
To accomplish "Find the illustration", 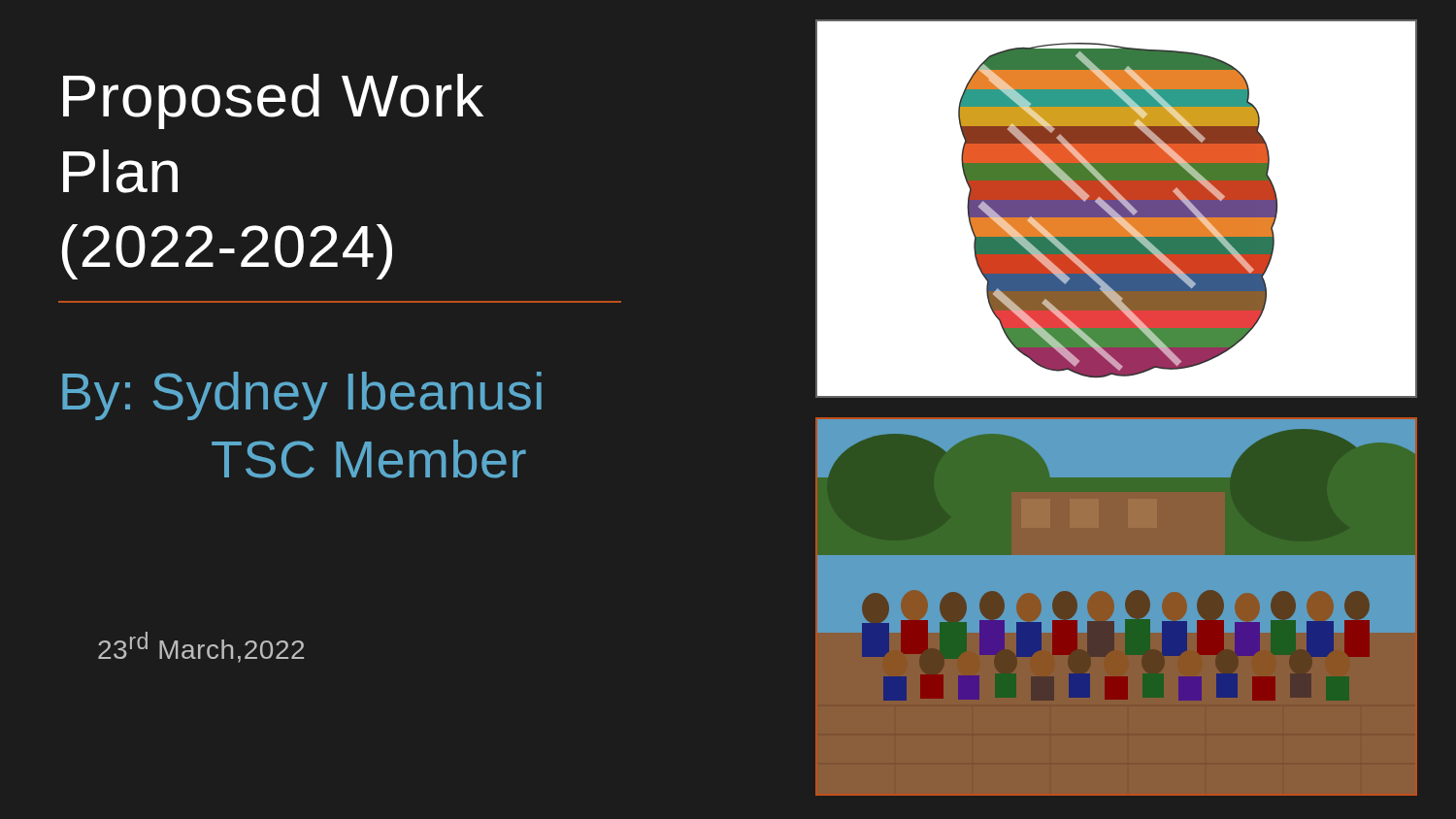I will pos(1116,209).
